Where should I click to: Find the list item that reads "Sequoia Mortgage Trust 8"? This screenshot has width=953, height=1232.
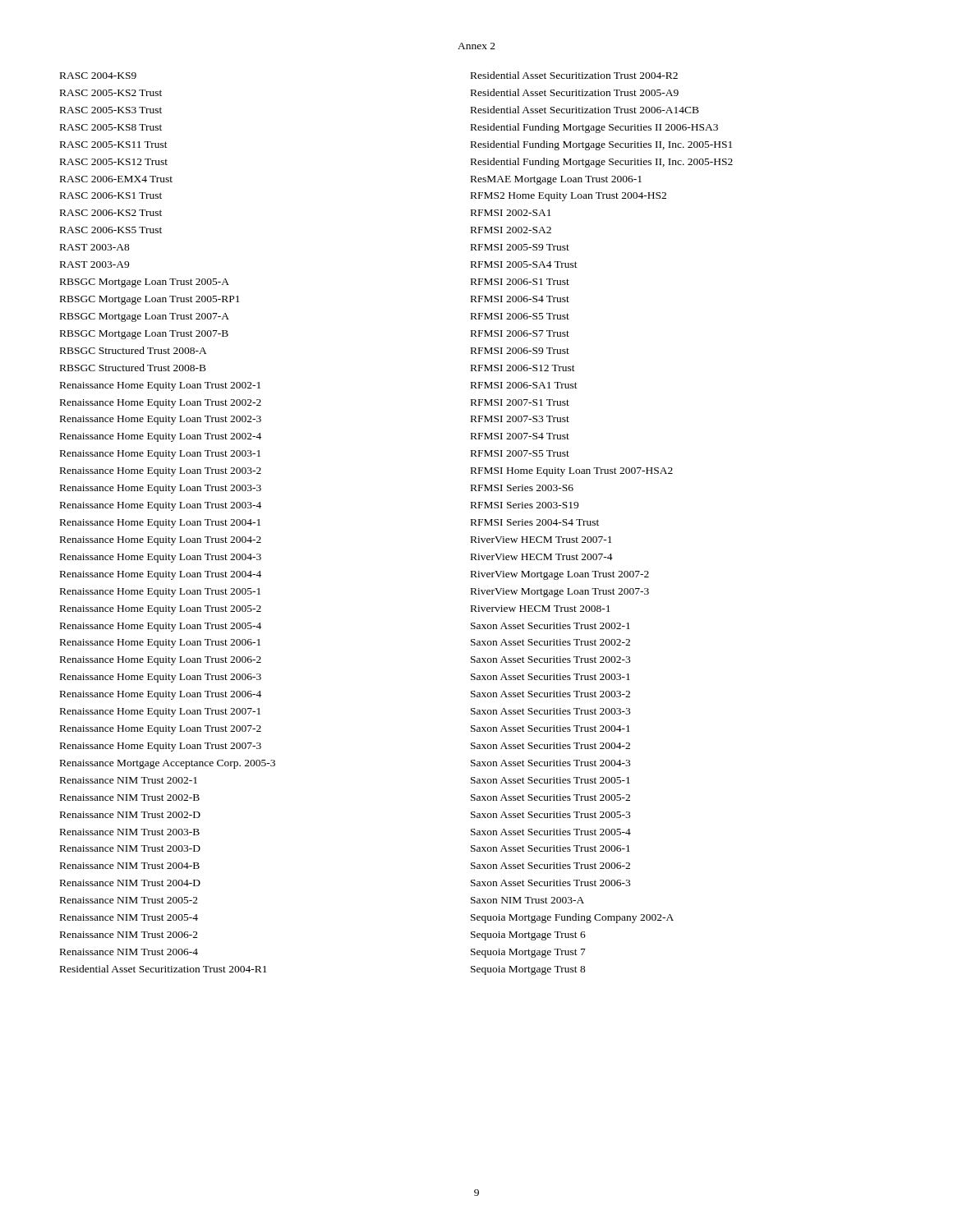click(528, 969)
